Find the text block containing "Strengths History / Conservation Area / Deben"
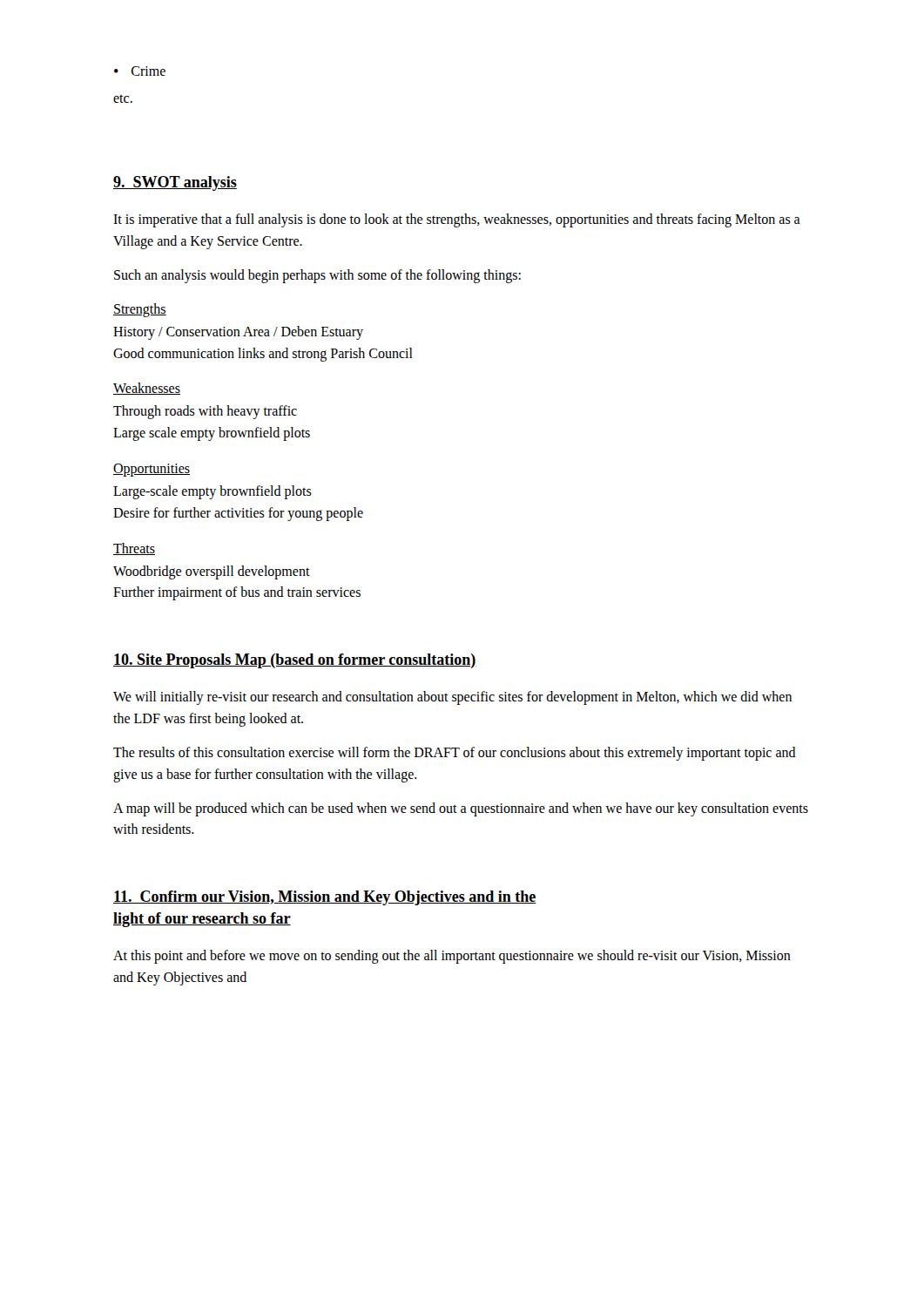 tap(140, 310)
